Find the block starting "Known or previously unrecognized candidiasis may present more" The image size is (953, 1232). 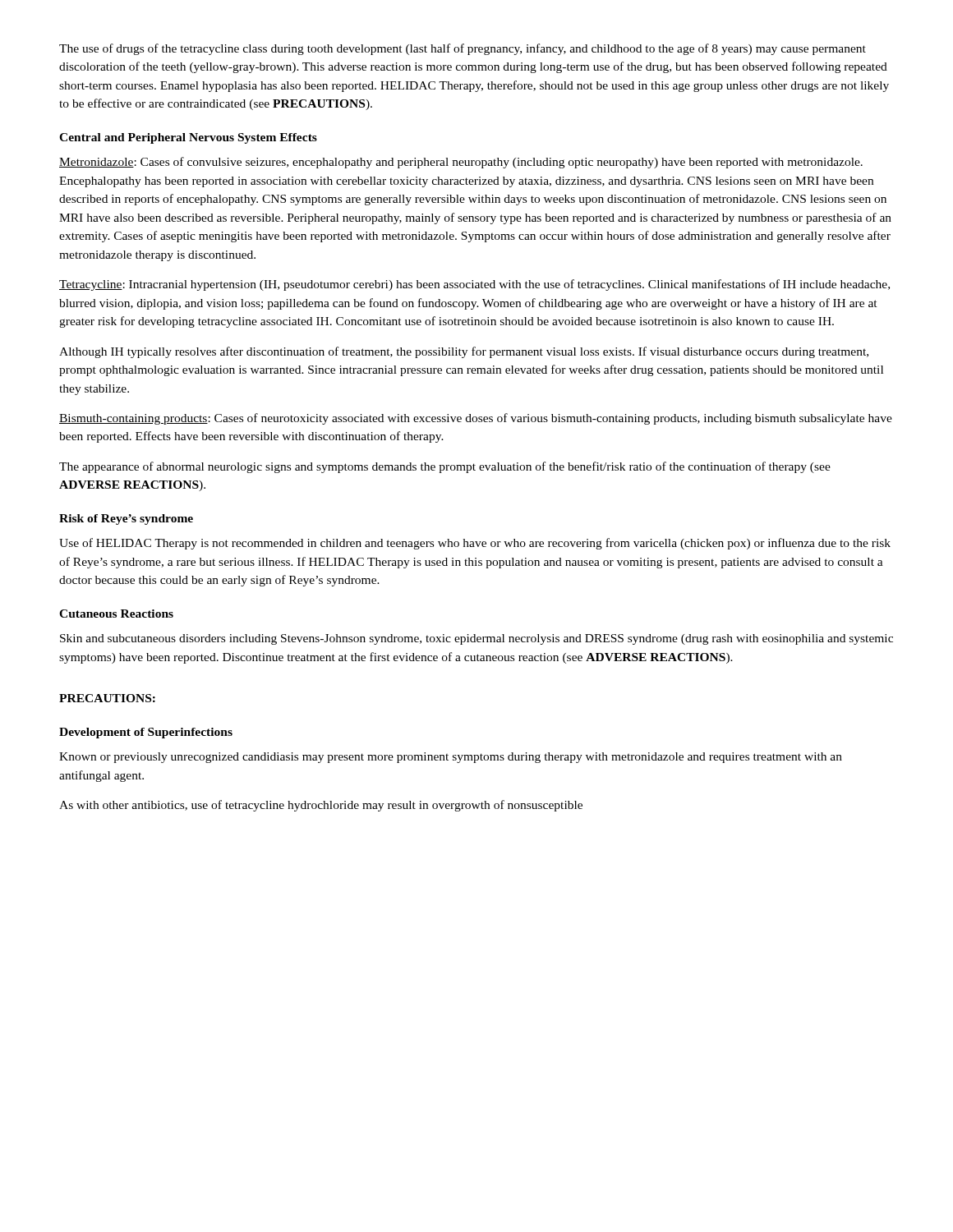(451, 765)
